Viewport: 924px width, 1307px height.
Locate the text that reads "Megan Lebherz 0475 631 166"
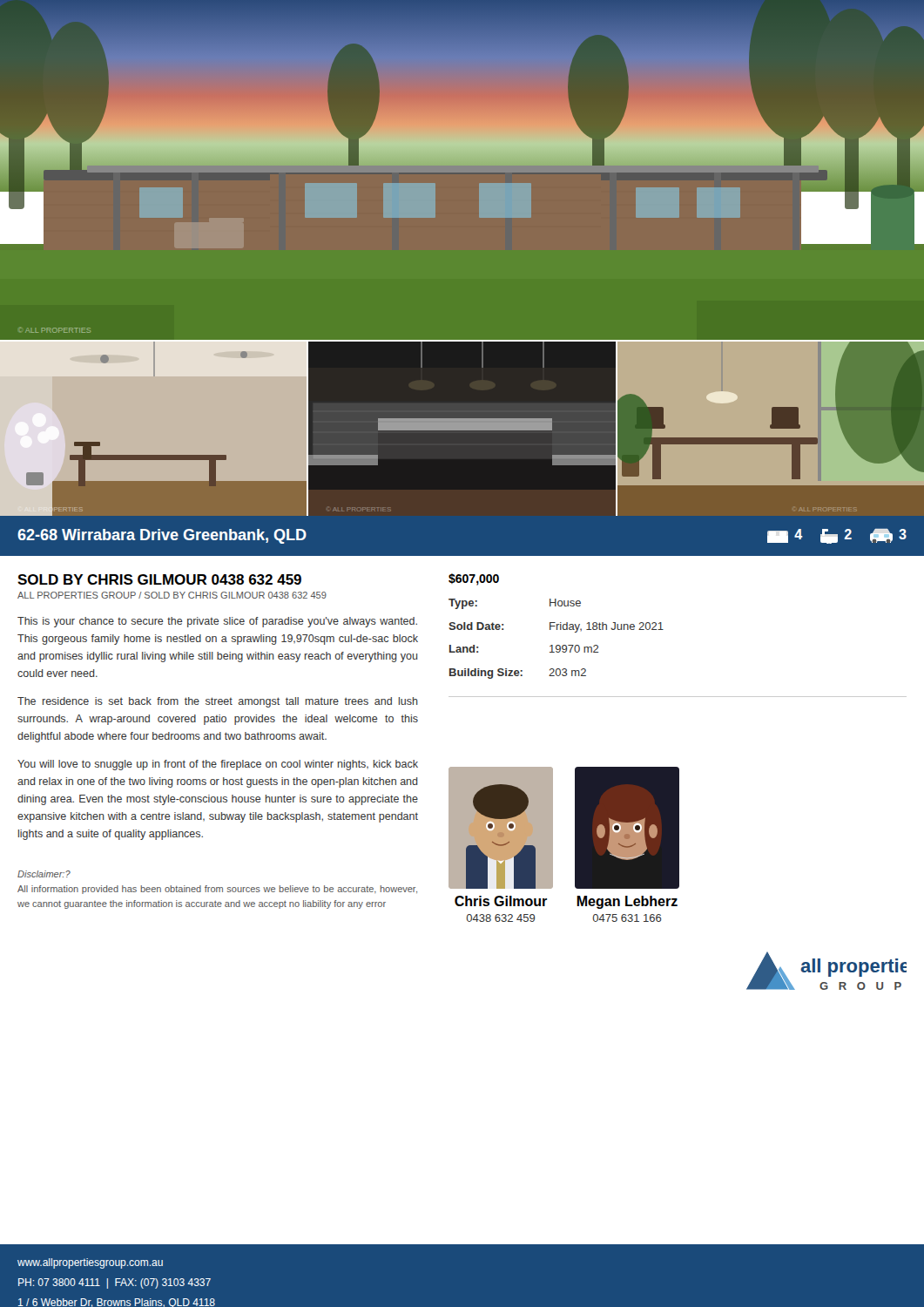tap(627, 909)
